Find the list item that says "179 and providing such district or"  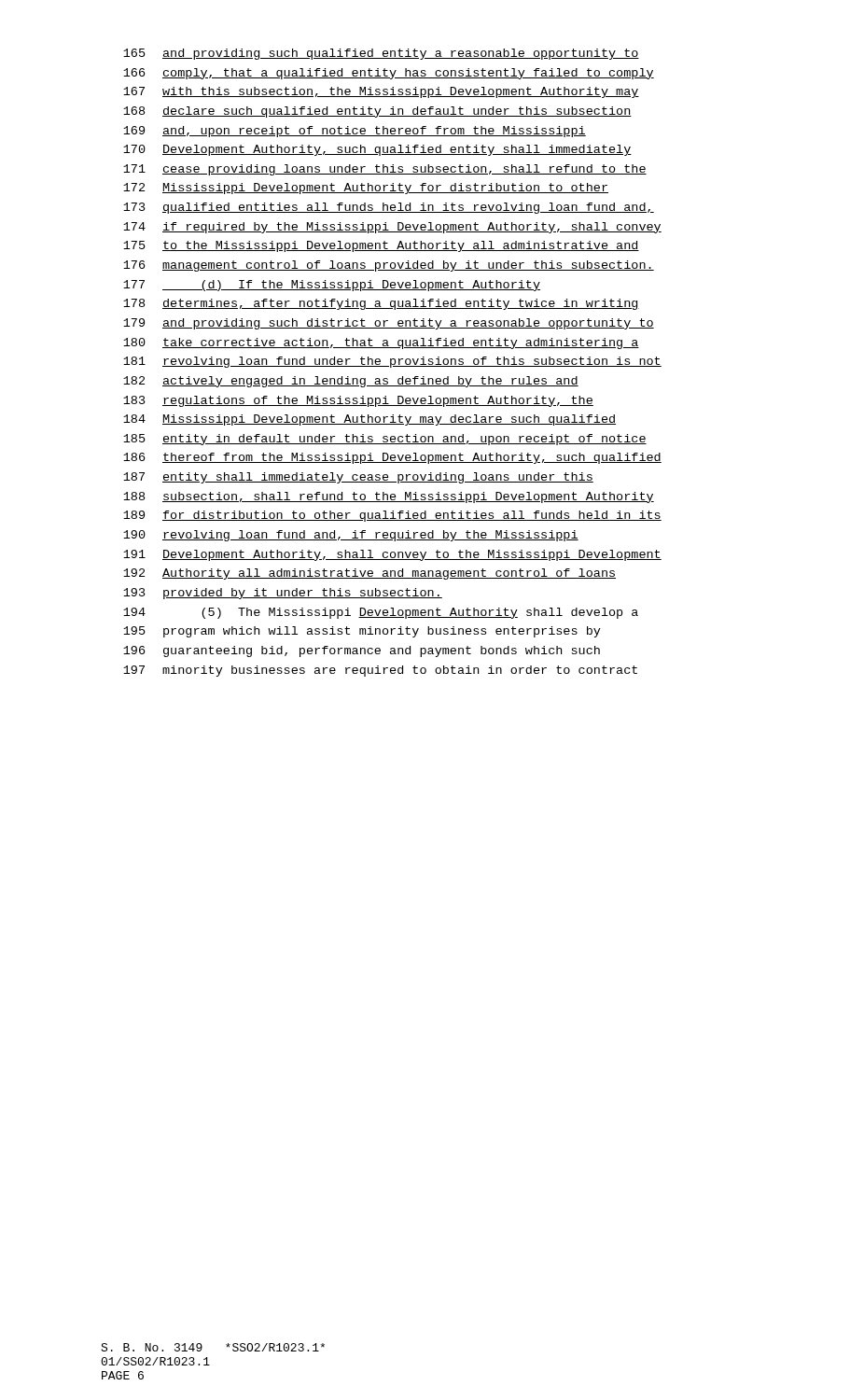click(x=377, y=324)
